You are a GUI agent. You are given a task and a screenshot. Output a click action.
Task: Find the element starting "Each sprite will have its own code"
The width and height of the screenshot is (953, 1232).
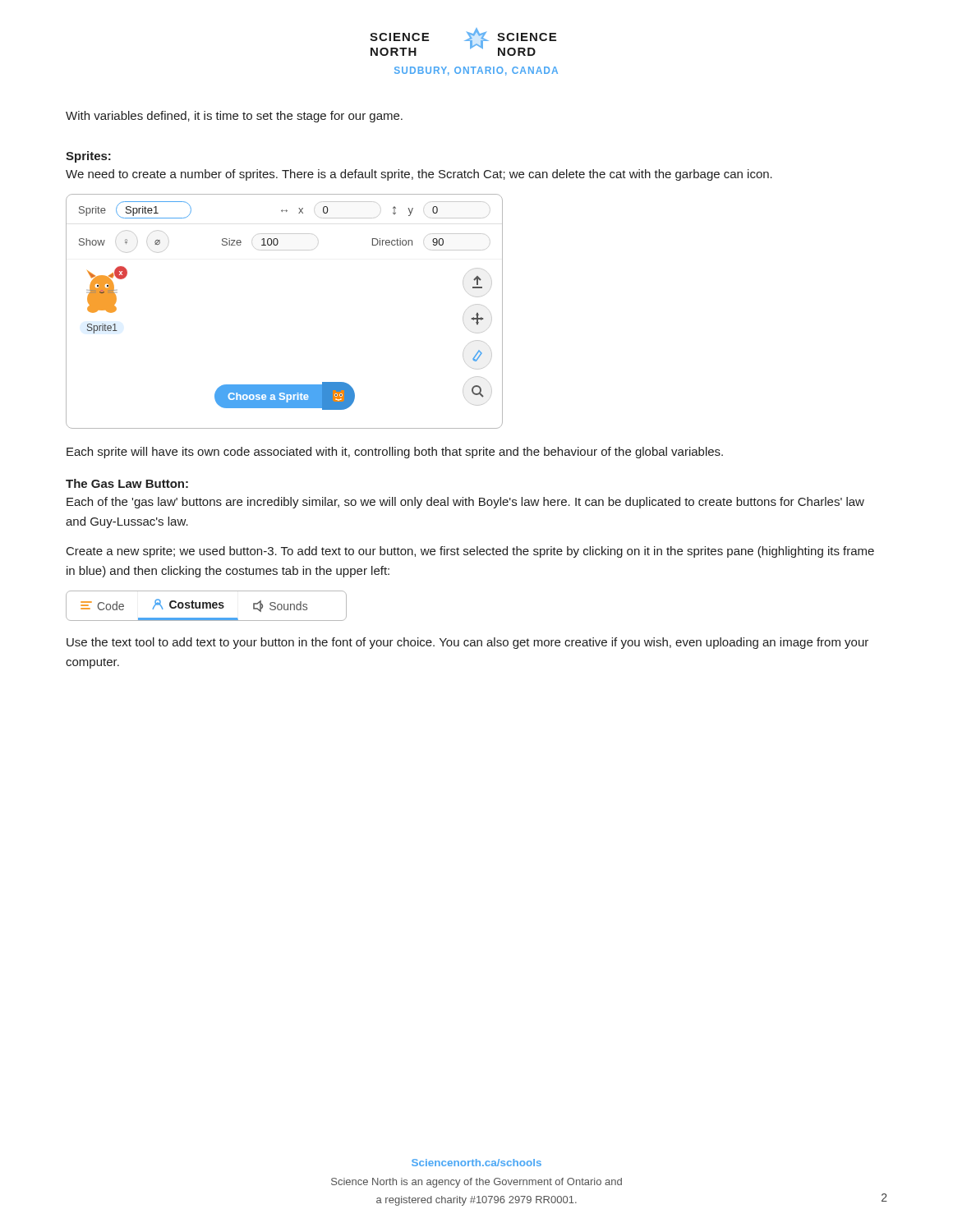click(x=476, y=452)
